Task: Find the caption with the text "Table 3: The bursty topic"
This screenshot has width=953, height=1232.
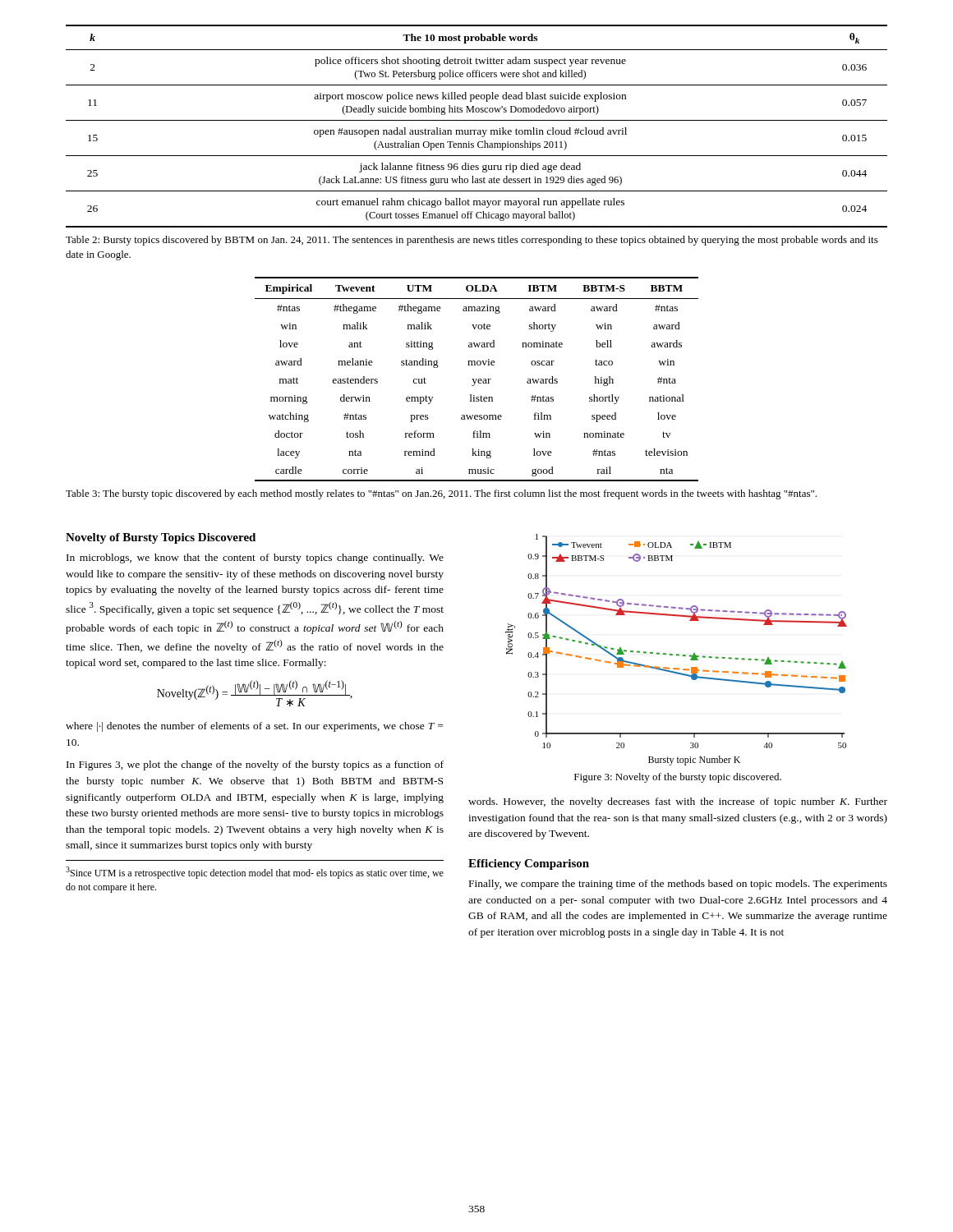Action: tap(442, 493)
